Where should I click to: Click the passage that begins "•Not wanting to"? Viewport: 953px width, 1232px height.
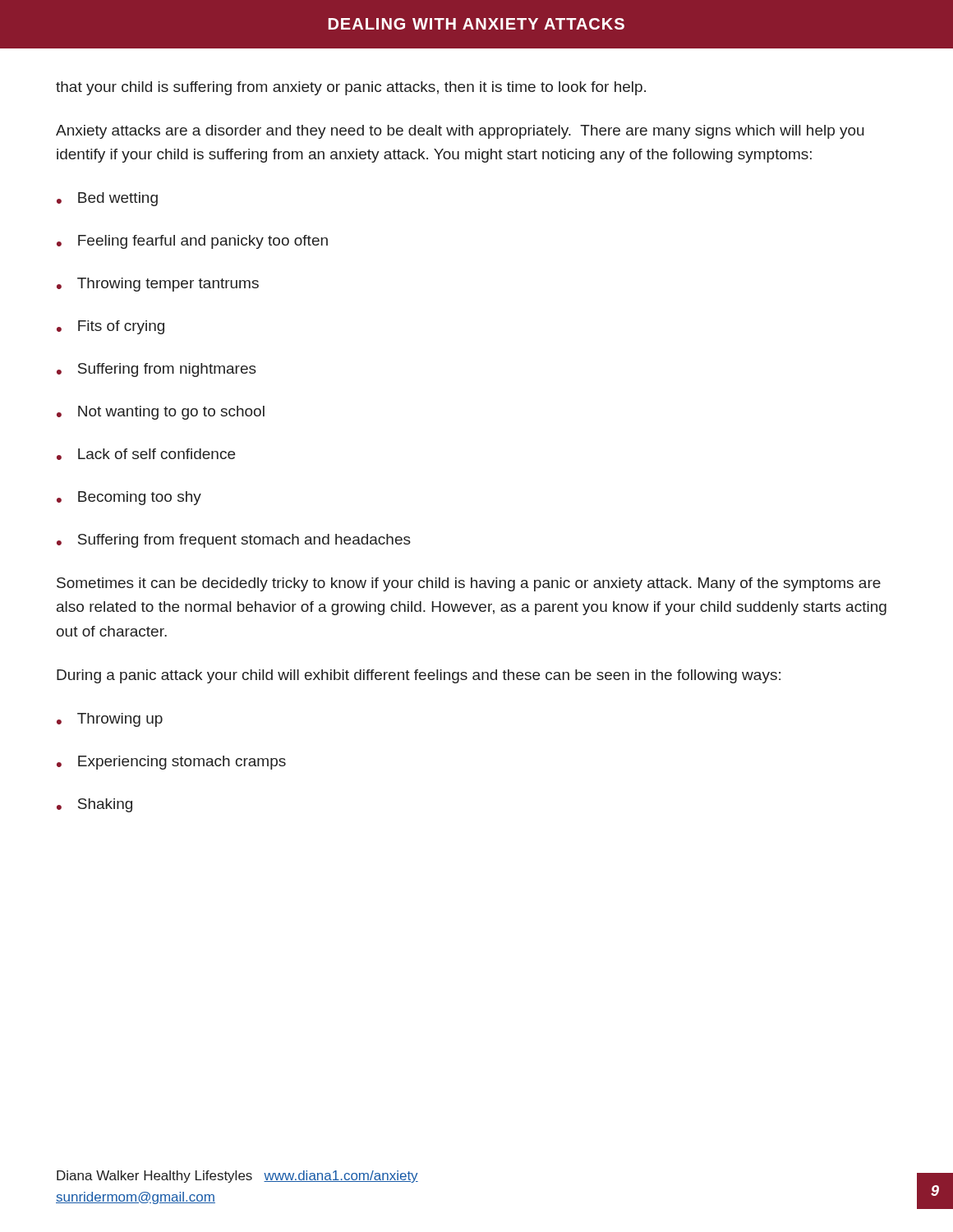tap(161, 414)
